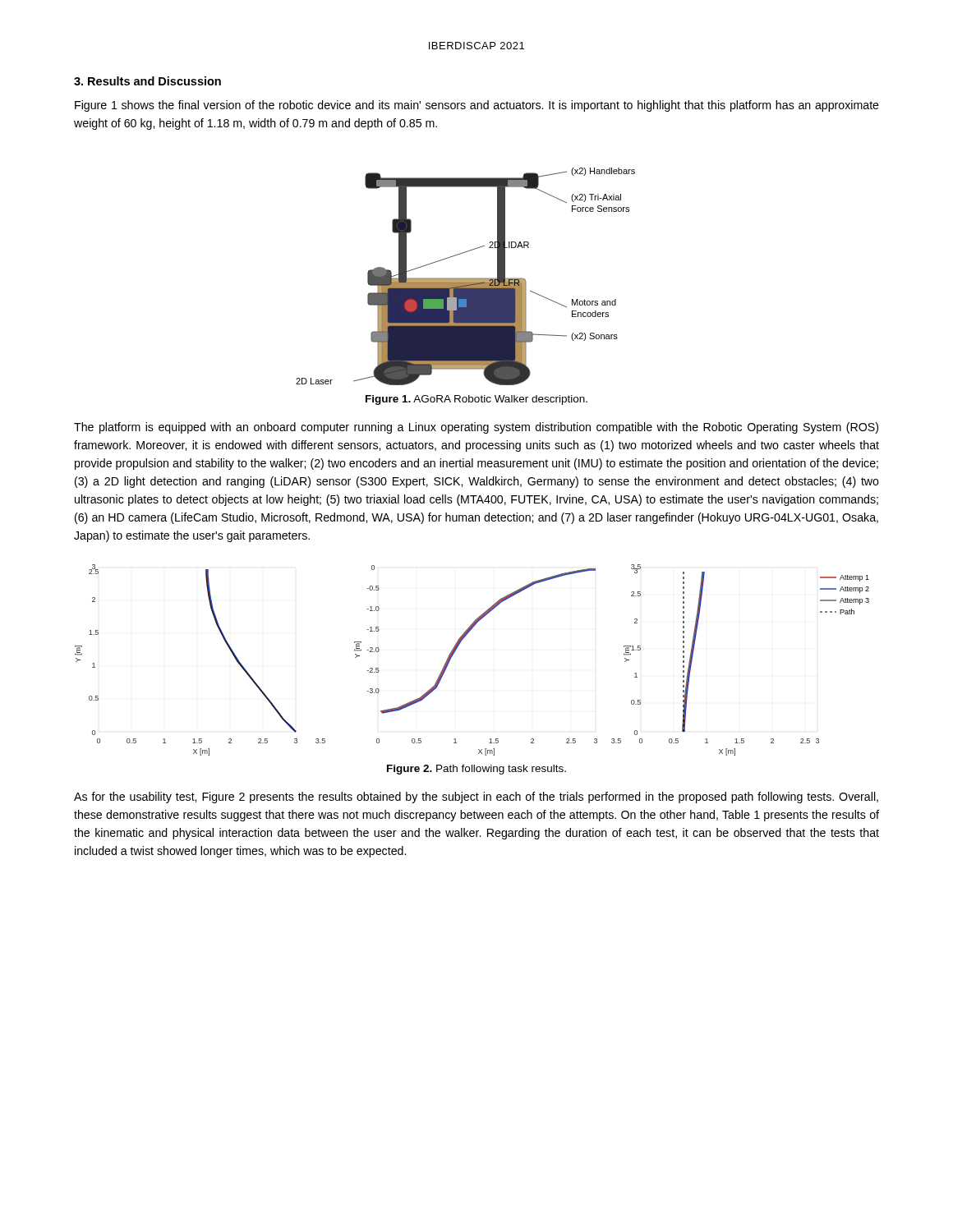Find the photo
The image size is (953, 1232).
pos(476,267)
